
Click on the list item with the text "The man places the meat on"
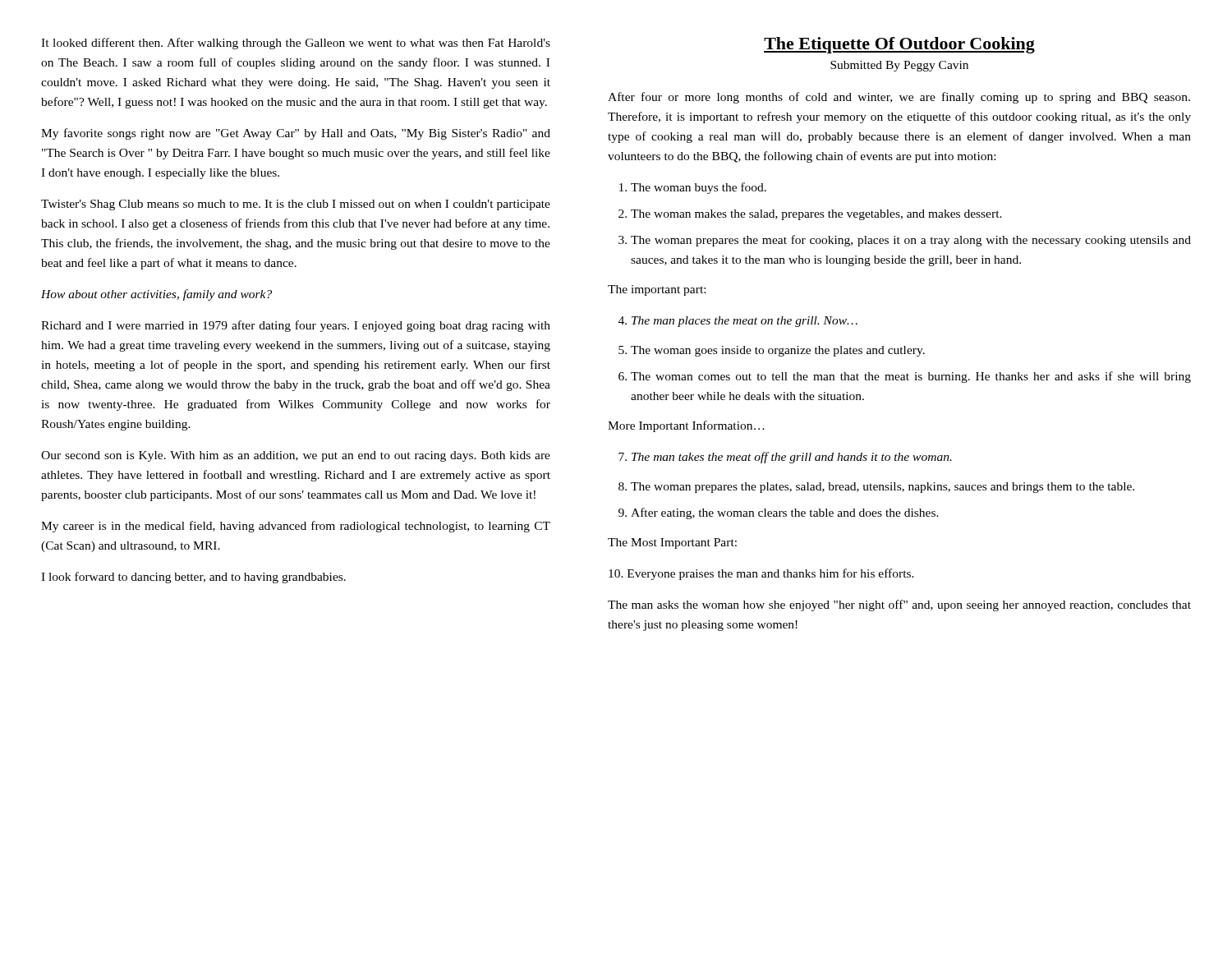[745, 322]
